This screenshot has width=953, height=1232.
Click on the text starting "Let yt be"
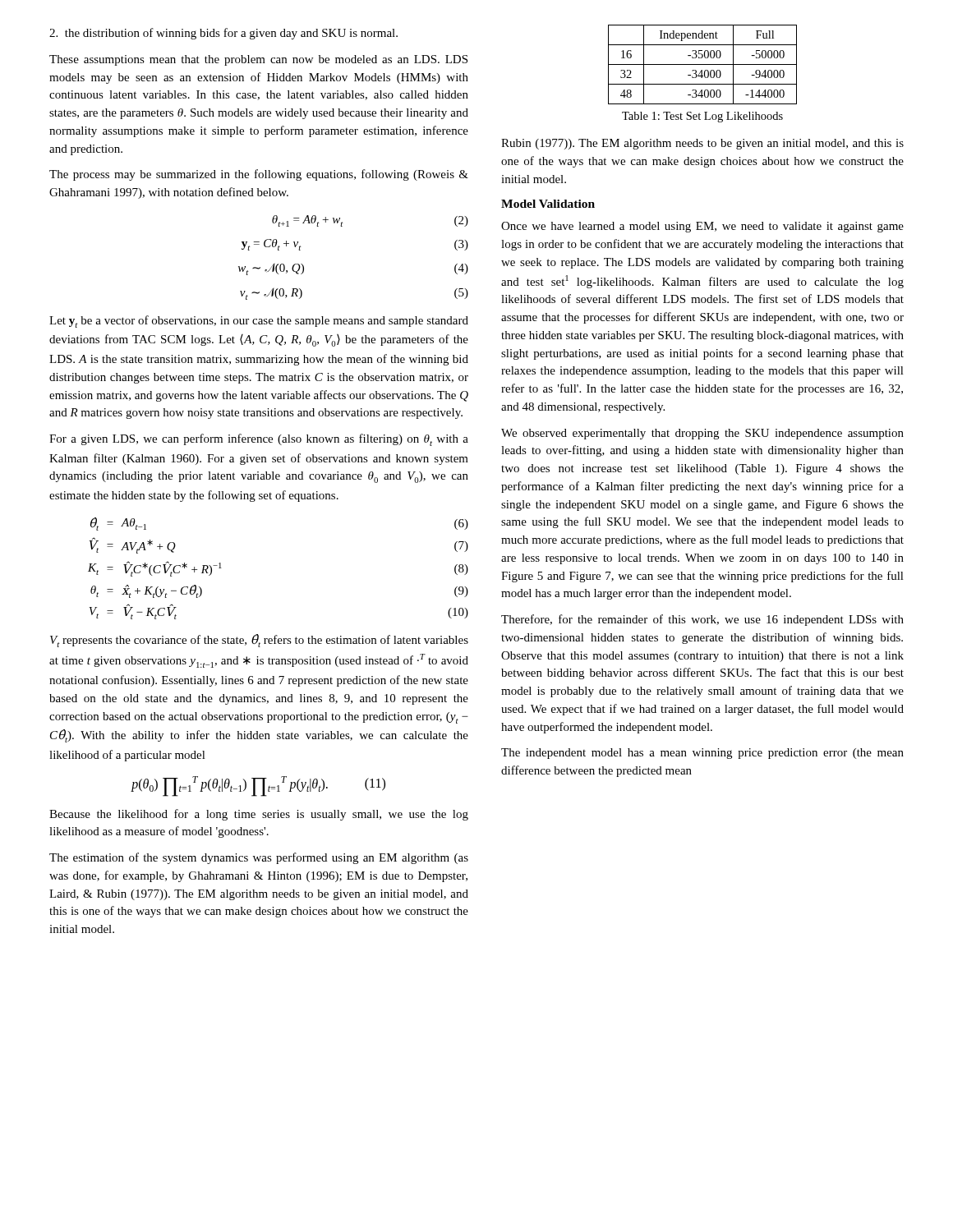(x=259, y=366)
